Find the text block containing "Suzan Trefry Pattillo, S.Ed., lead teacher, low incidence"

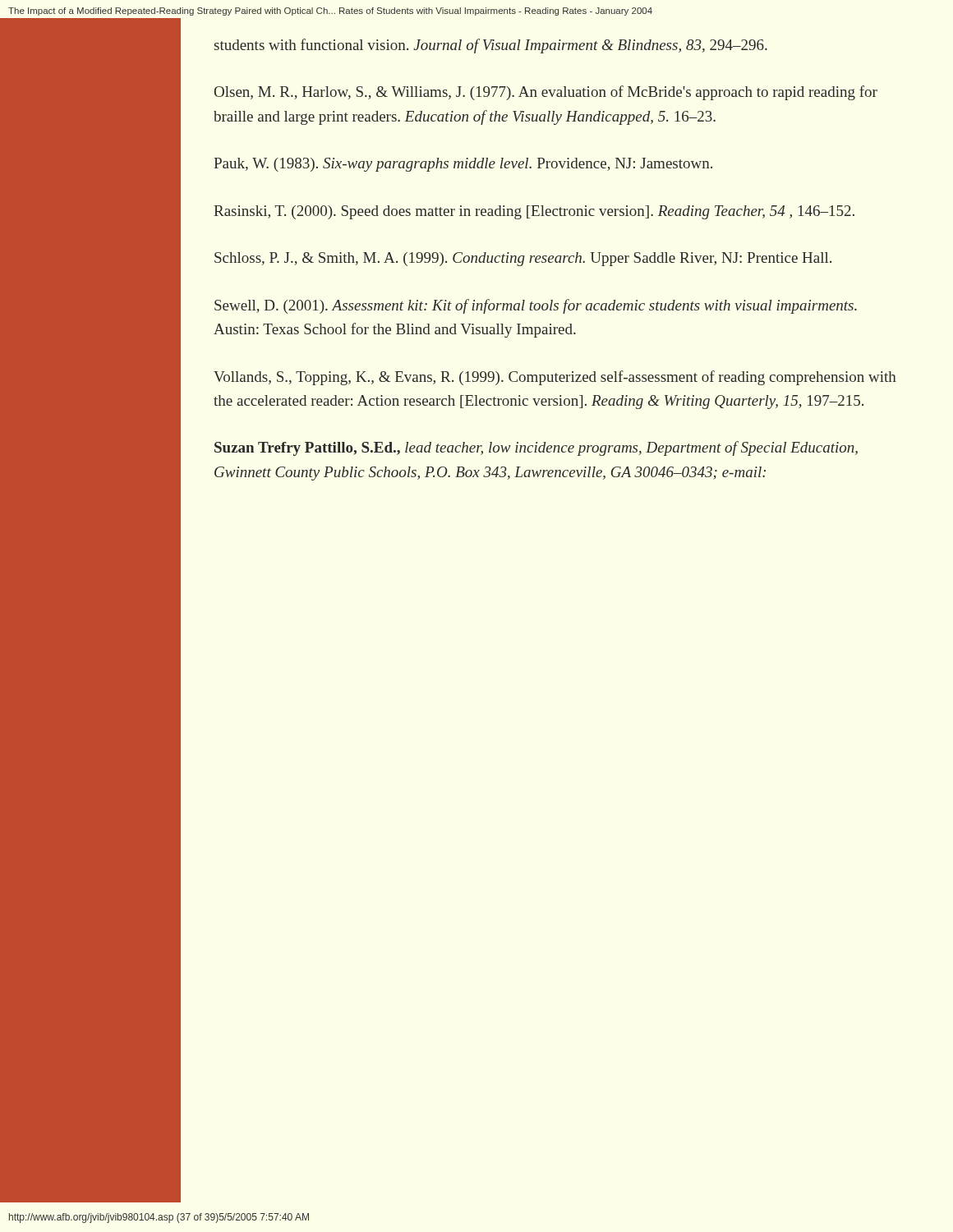tap(536, 460)
